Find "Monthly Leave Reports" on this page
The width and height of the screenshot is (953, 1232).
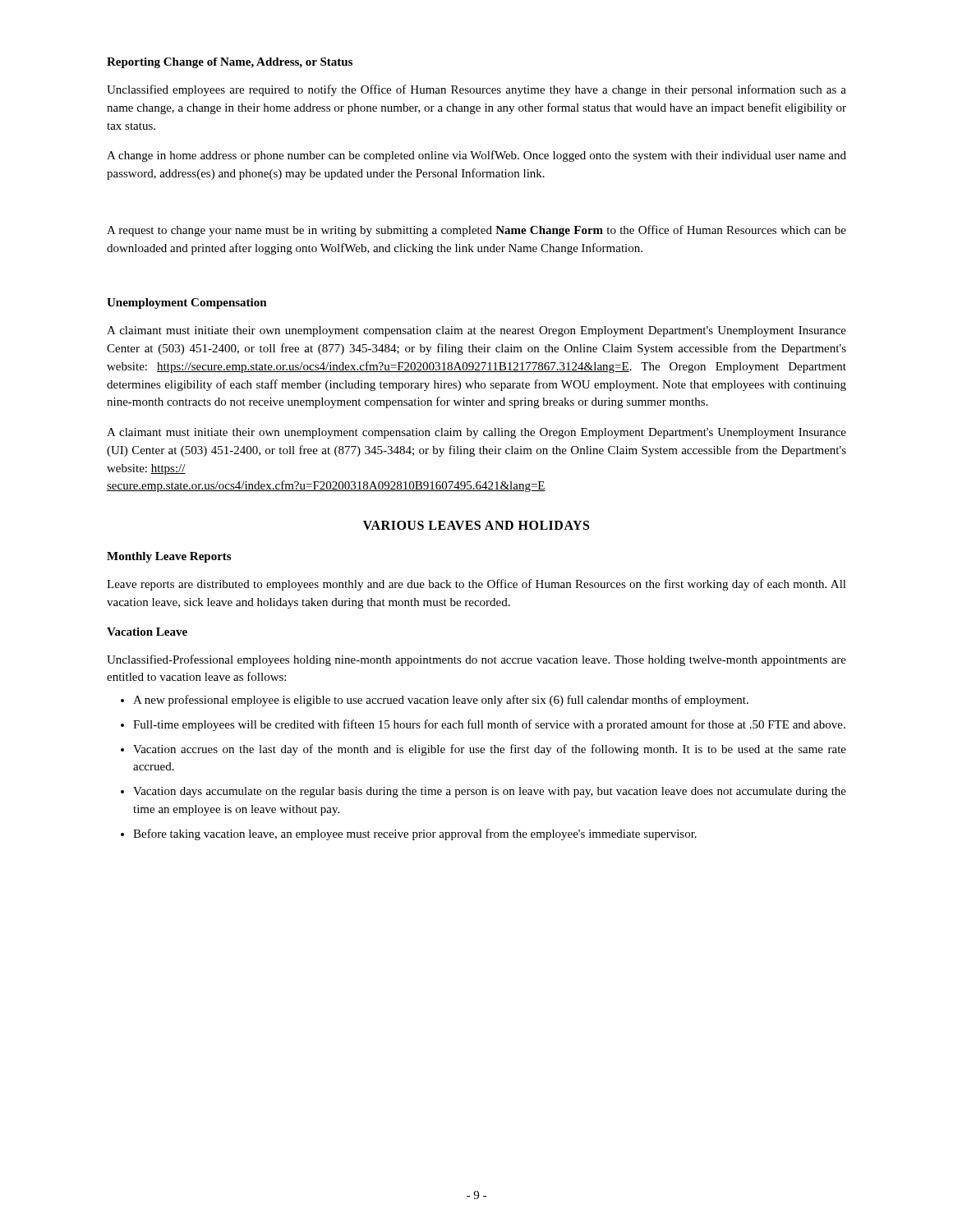(x=169, y=557)
